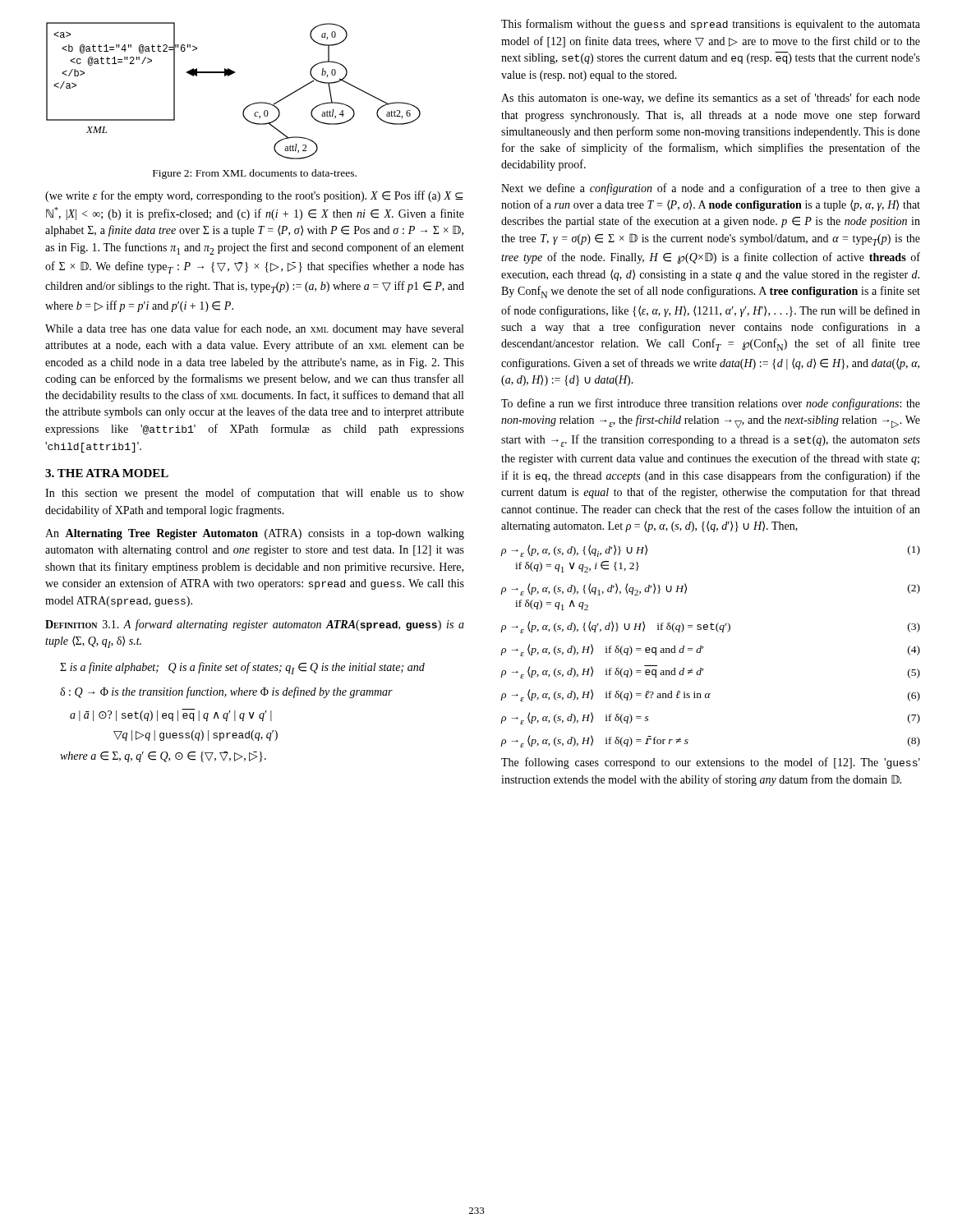Click the formula that begins "ρ →ε ⟨p, α, (s, d), {⟨q′, d⟩}"
953x1232 pixels.
coord(711,627)
